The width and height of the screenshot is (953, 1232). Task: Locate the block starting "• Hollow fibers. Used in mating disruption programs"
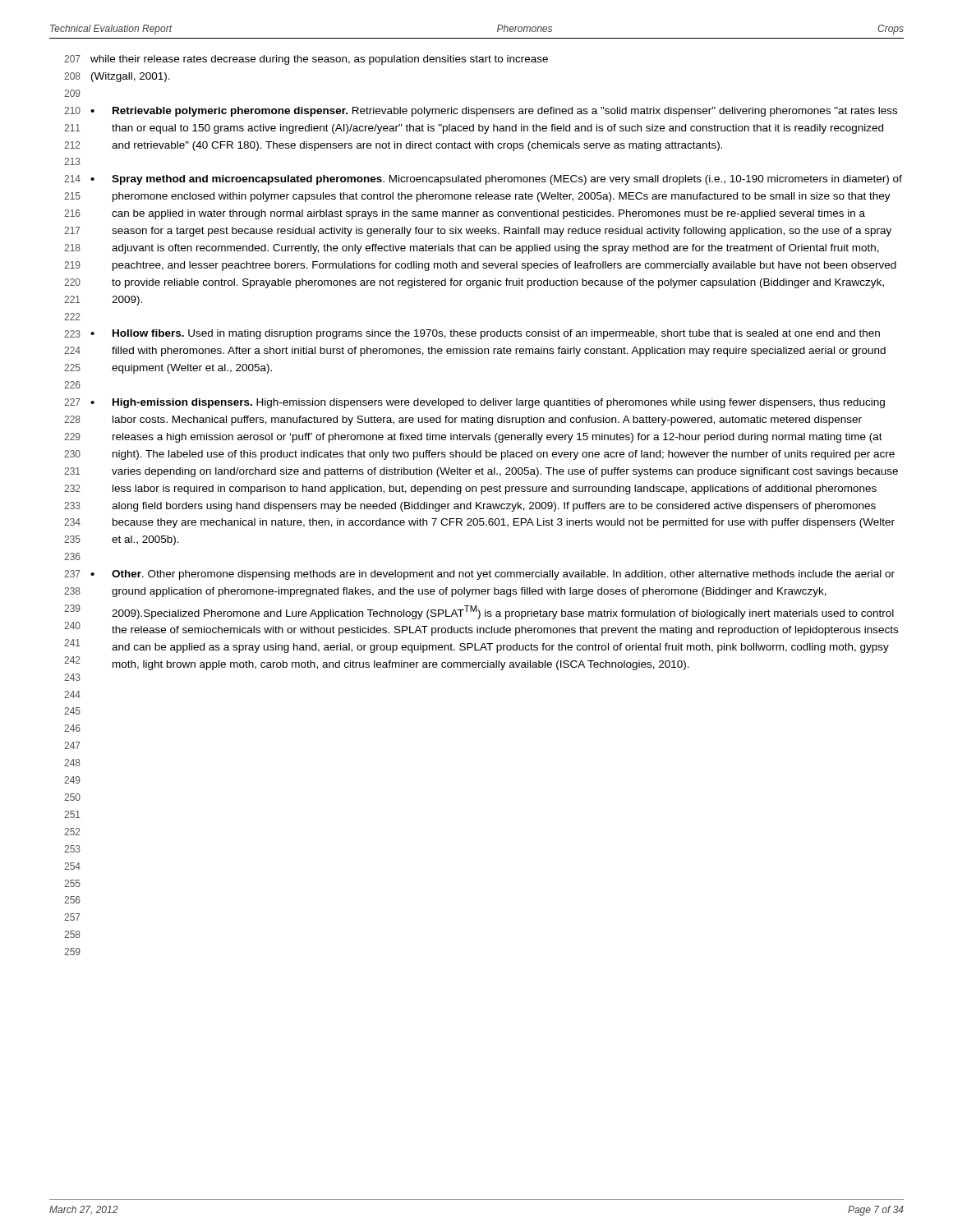click(497, 351)
